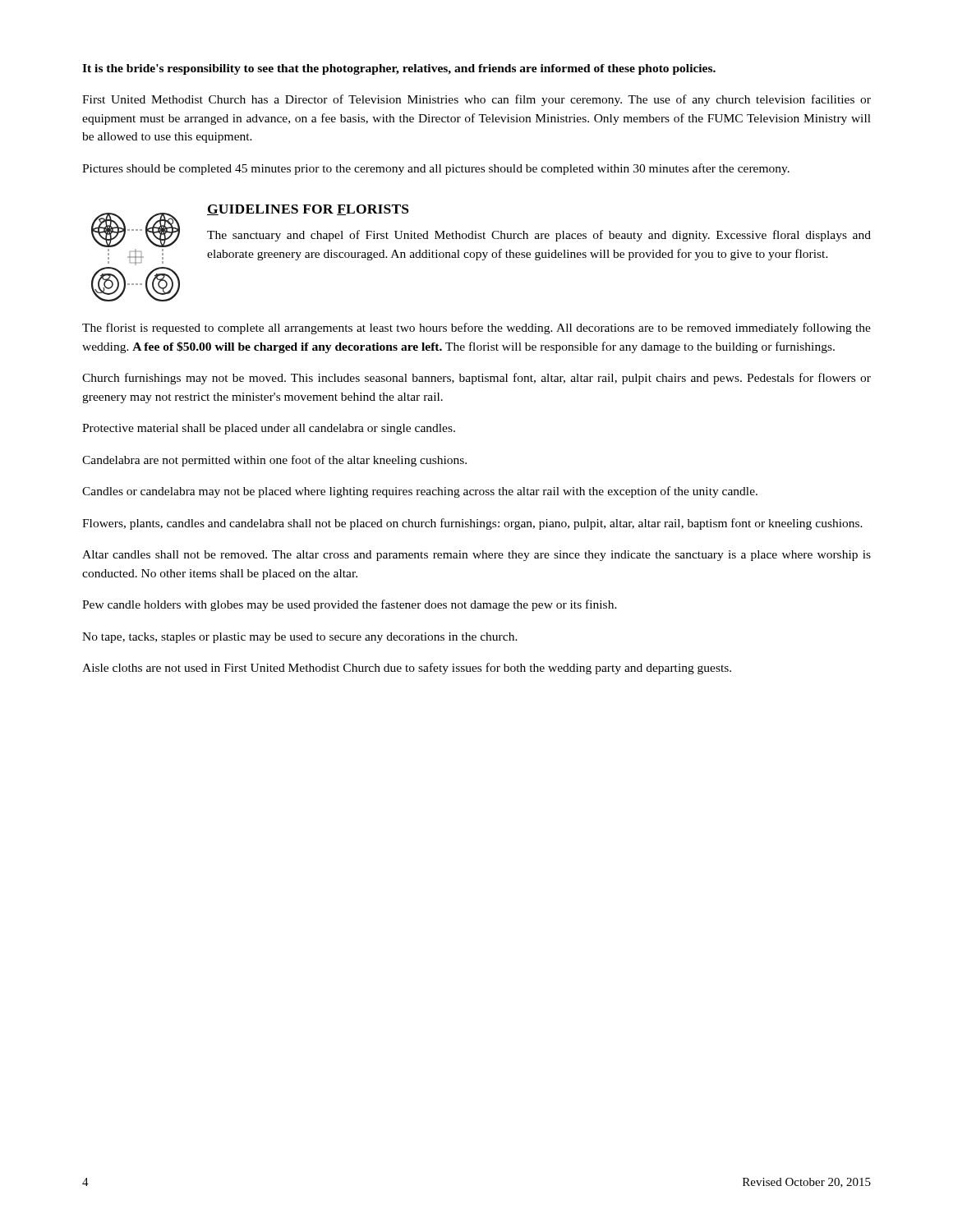Find the block on this page that starts "It is the bride's"
953x1232 pixels.
click(476, 68)
